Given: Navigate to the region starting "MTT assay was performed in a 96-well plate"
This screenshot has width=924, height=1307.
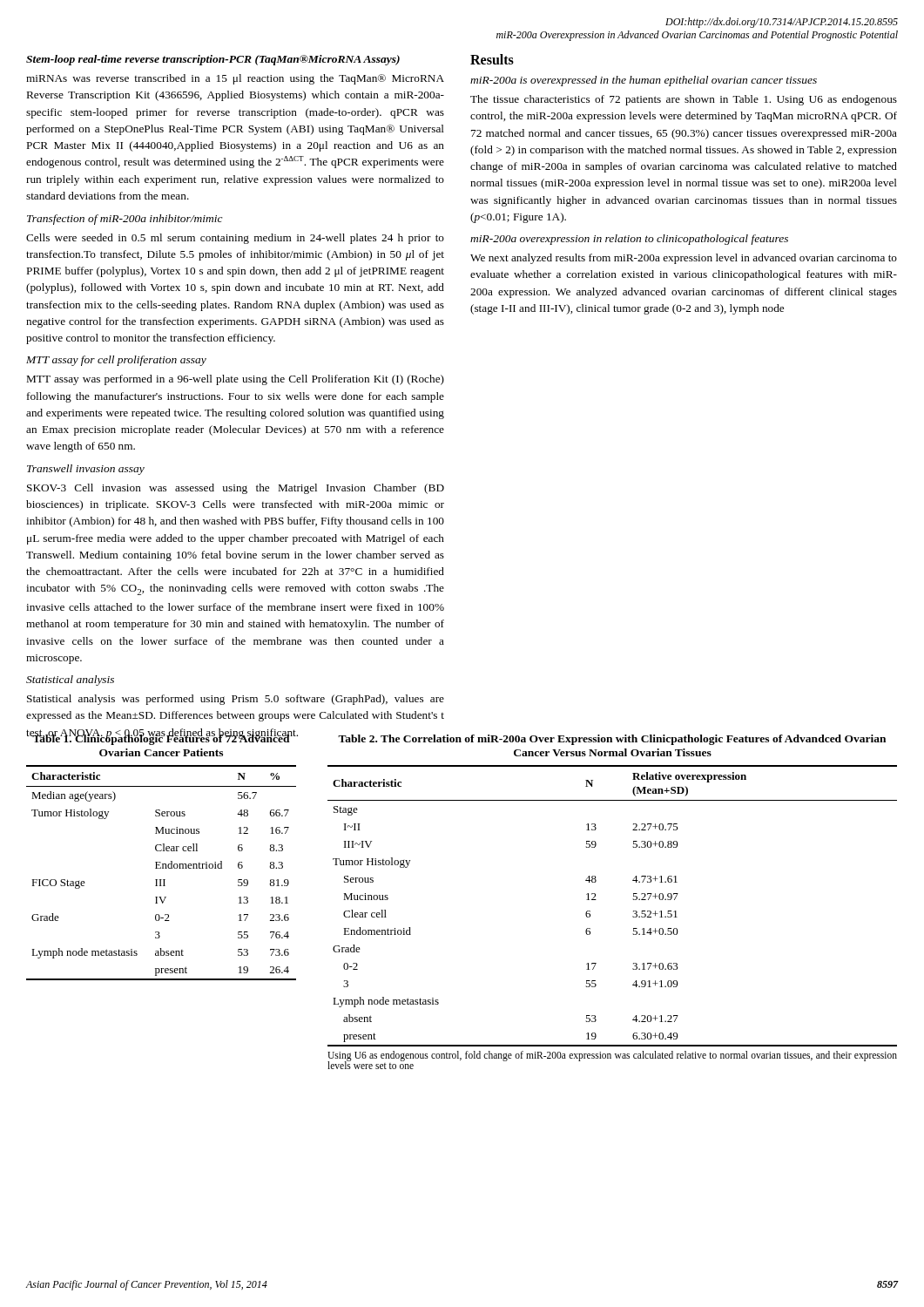Looking at the screenshot, I should coord(235,412).
